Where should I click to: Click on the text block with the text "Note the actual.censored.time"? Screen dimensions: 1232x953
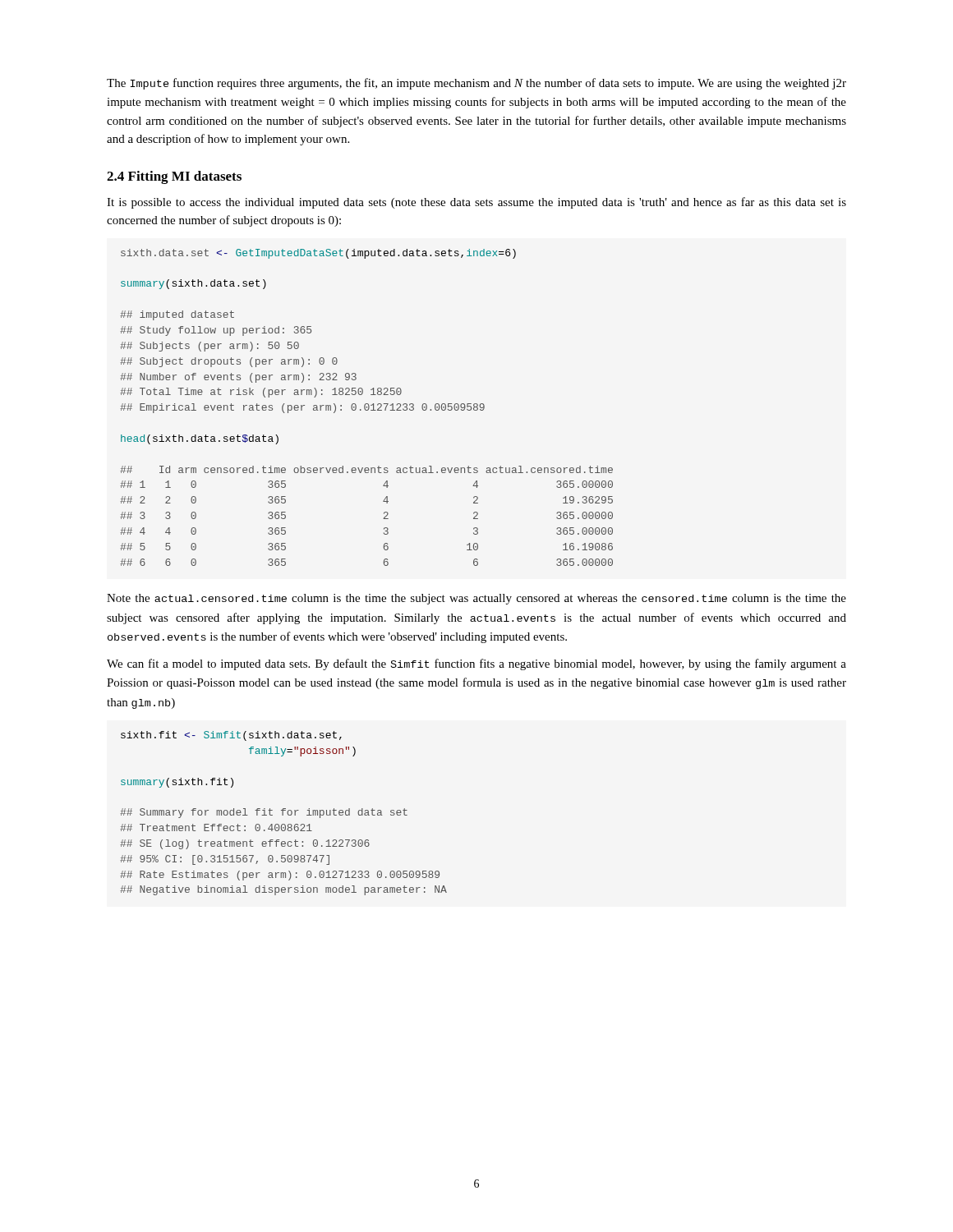click(476, 618)
